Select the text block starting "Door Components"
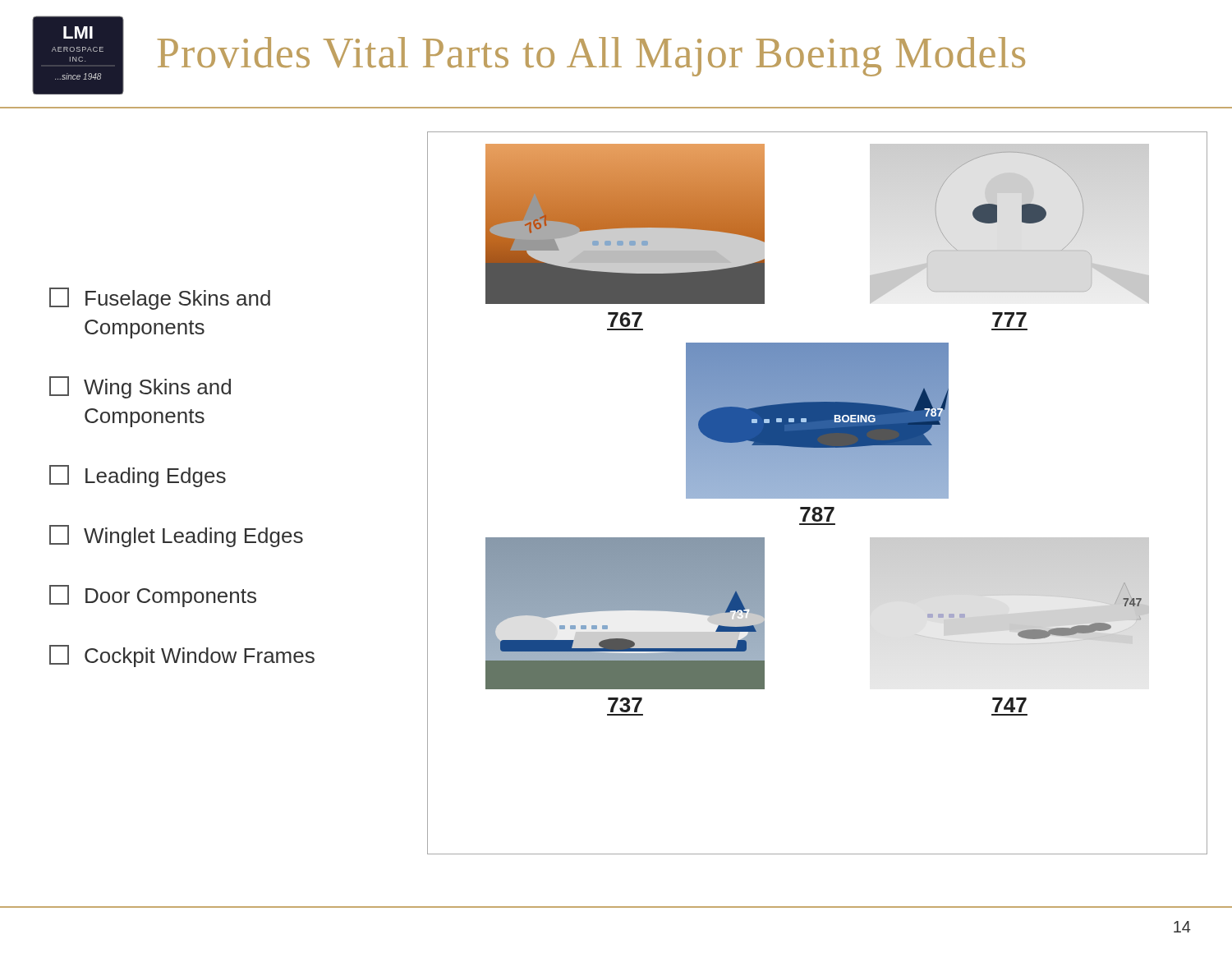Image resolution: width=1232 pixels, height=953 pixels. (x=153, y=596)
